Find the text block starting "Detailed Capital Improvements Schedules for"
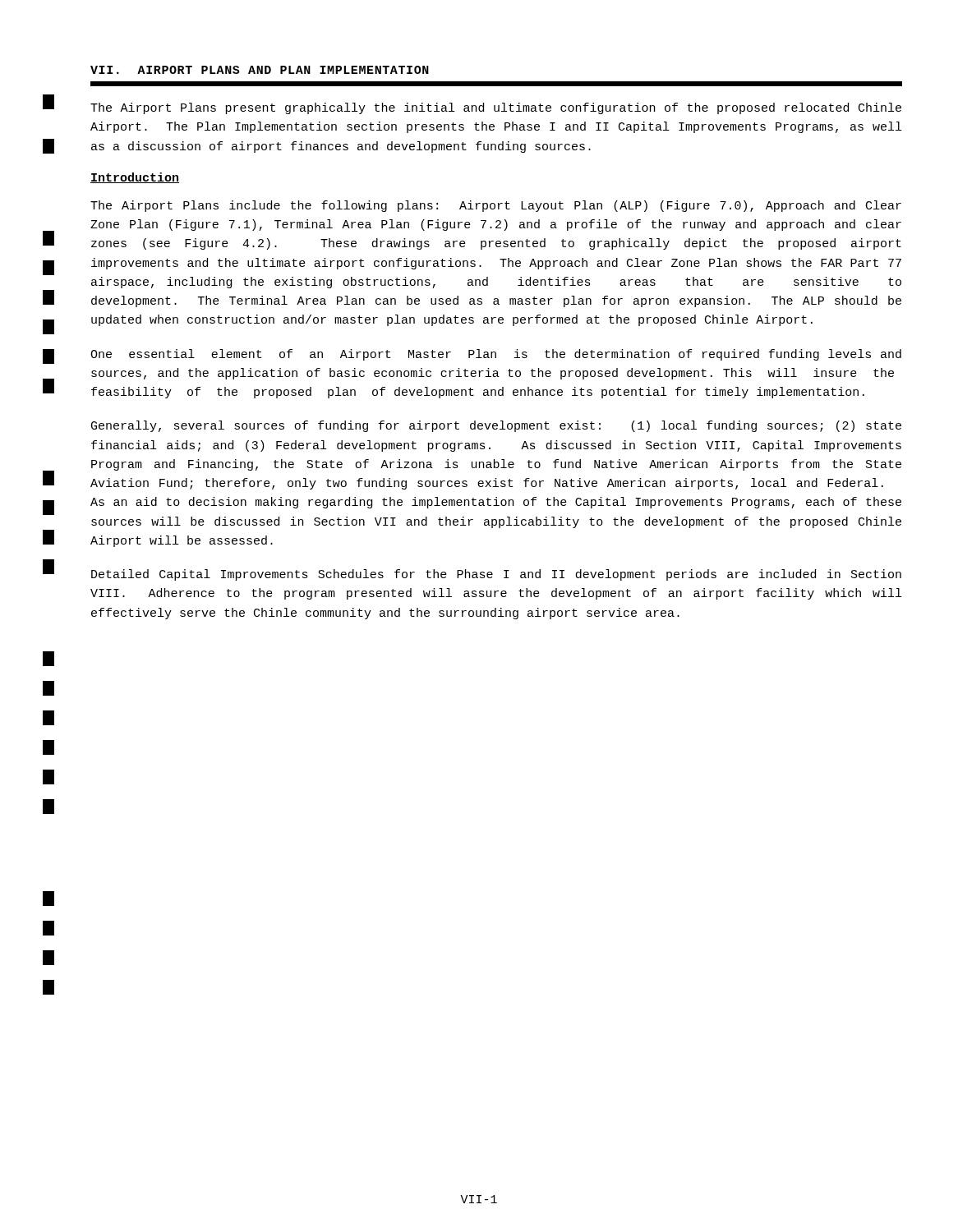Viewport: 958px width, 1232px height. 496,594
